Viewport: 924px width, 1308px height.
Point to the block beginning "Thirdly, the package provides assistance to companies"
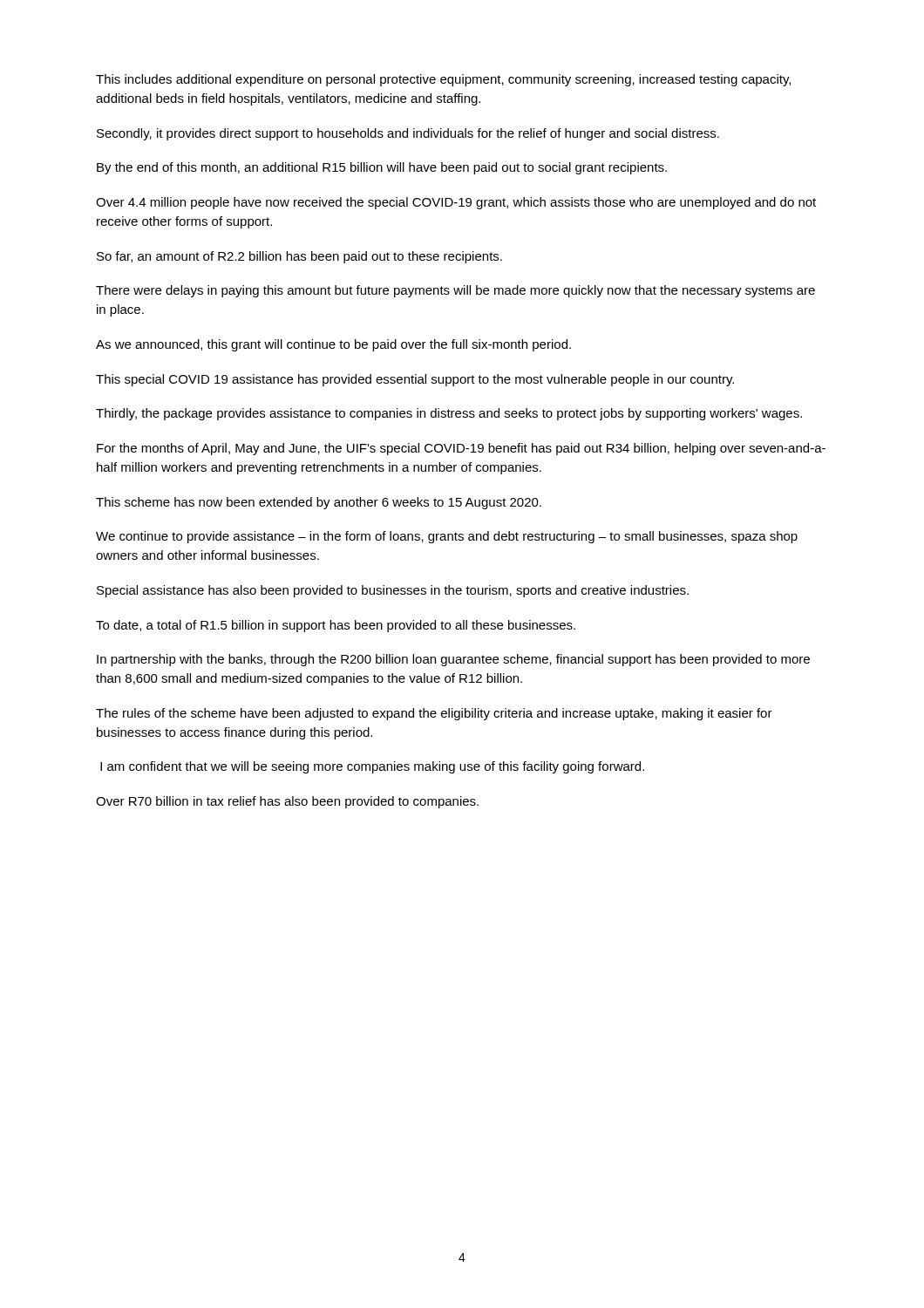tap(450, 413)
